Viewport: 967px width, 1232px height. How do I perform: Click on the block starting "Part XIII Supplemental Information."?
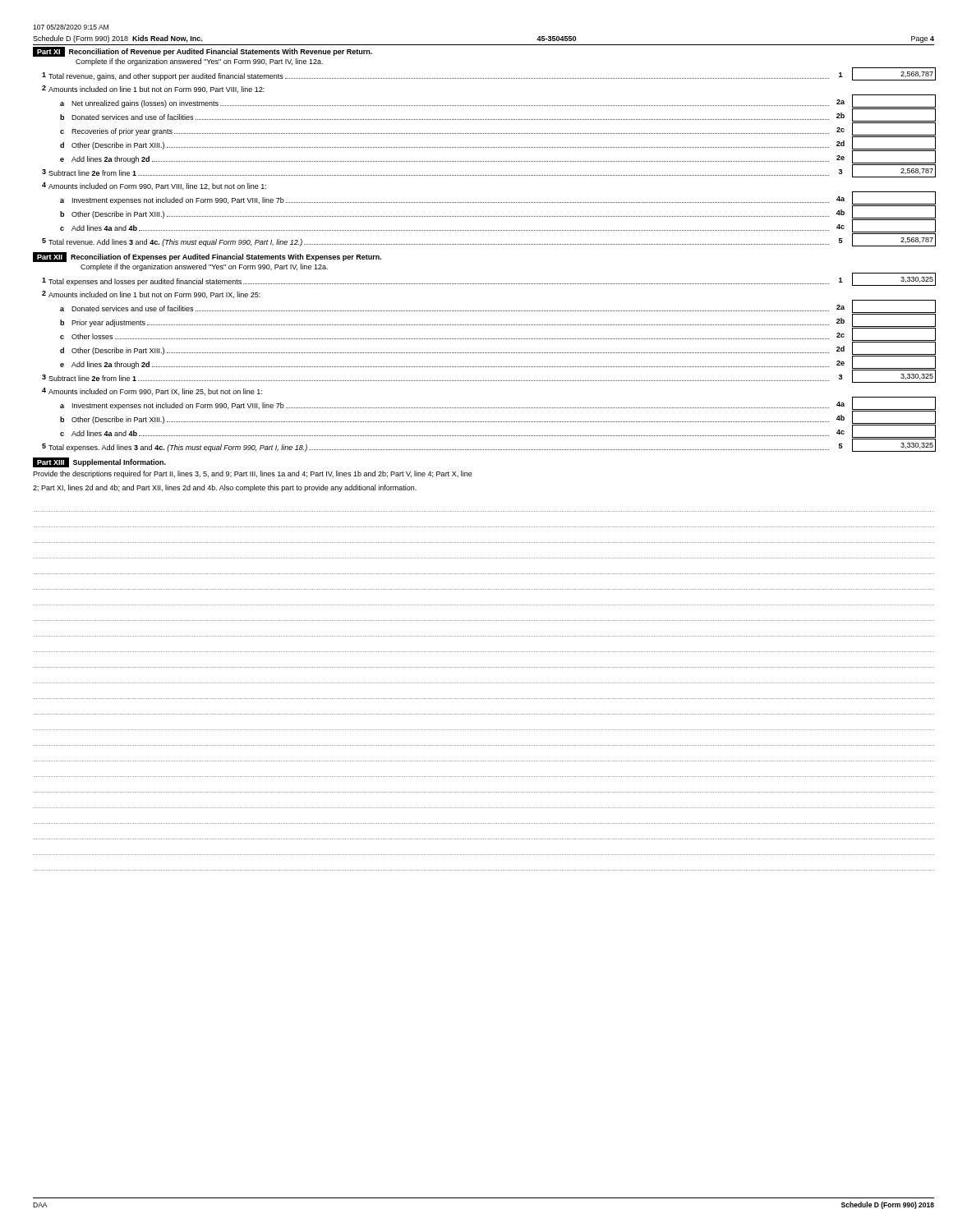[99, 462]
